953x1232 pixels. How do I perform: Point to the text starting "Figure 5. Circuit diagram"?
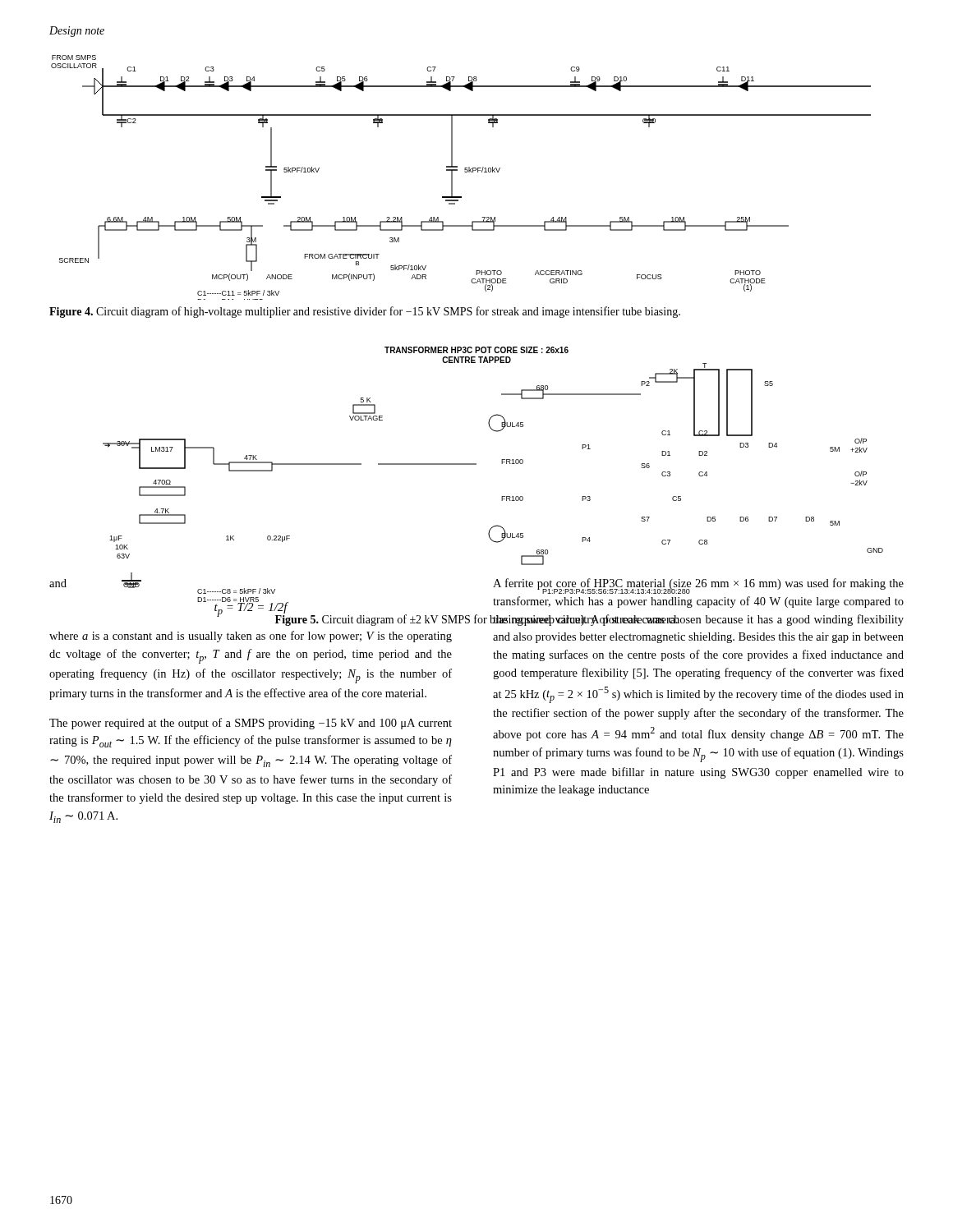(x=476, y=620)
